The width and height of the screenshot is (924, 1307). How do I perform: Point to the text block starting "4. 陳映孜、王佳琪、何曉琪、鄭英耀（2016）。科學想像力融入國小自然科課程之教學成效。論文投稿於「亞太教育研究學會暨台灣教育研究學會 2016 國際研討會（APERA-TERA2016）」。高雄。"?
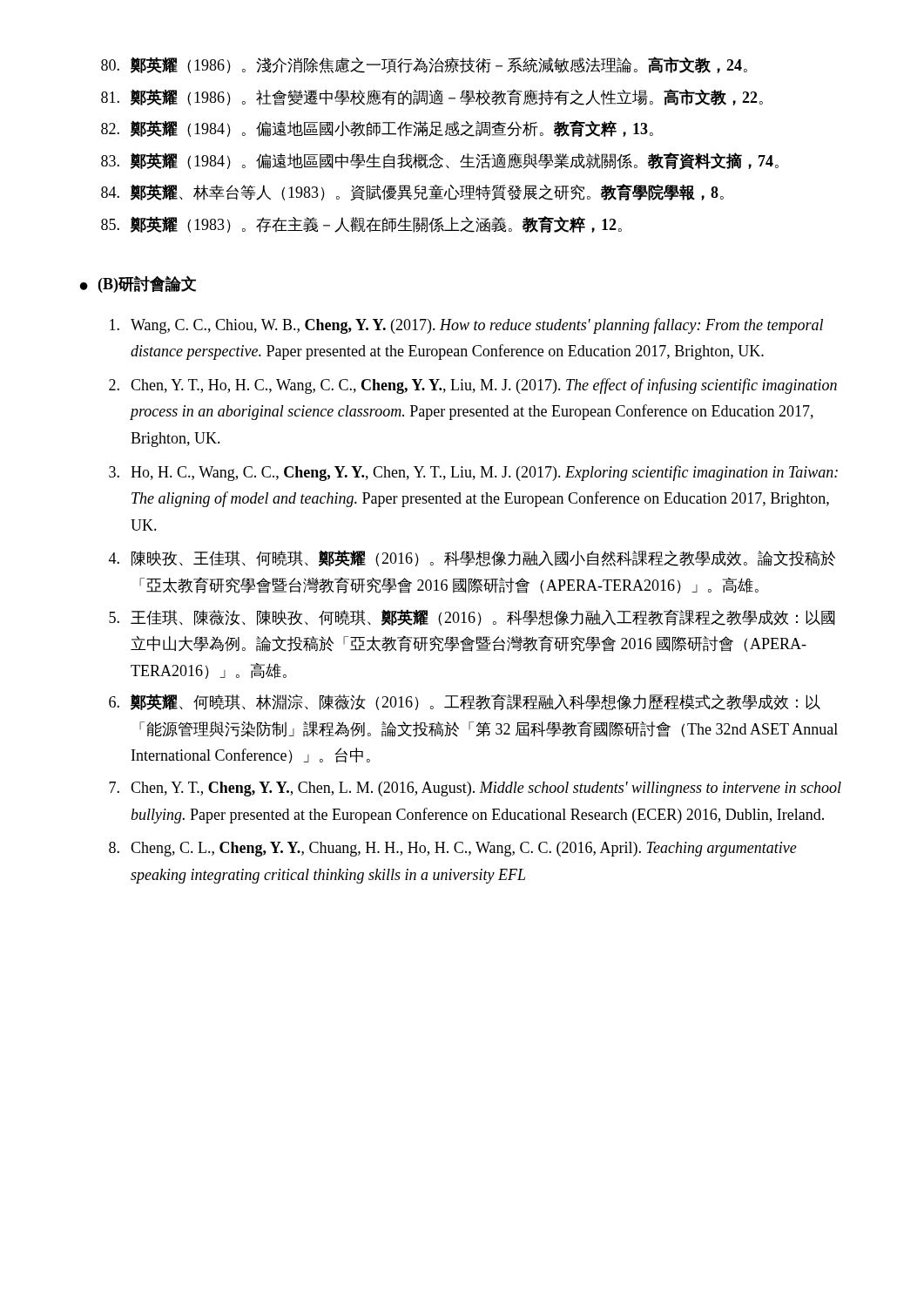[462, 572]
